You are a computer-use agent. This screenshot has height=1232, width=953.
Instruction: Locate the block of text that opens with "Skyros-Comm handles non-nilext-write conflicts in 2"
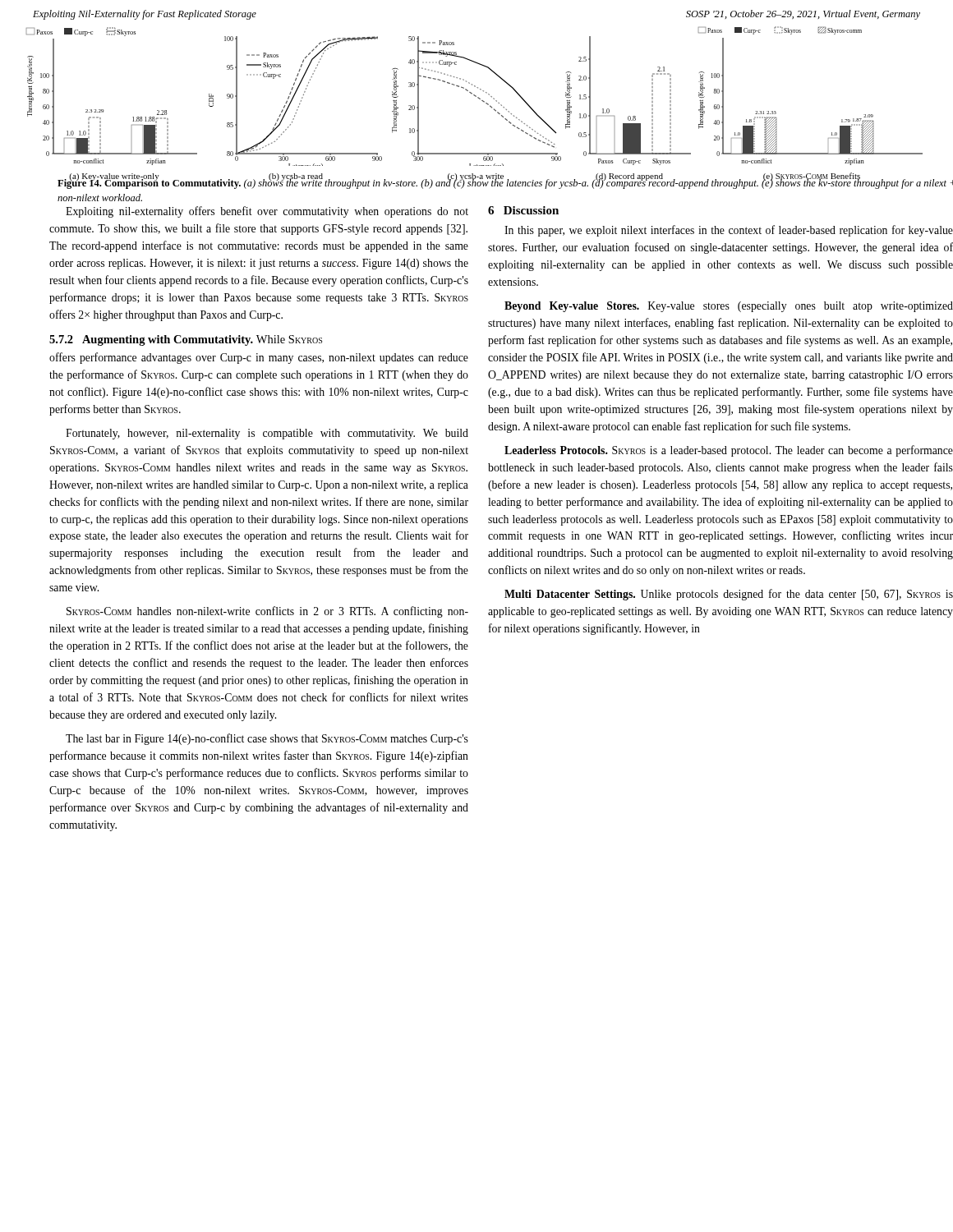[x=259, y=663]
